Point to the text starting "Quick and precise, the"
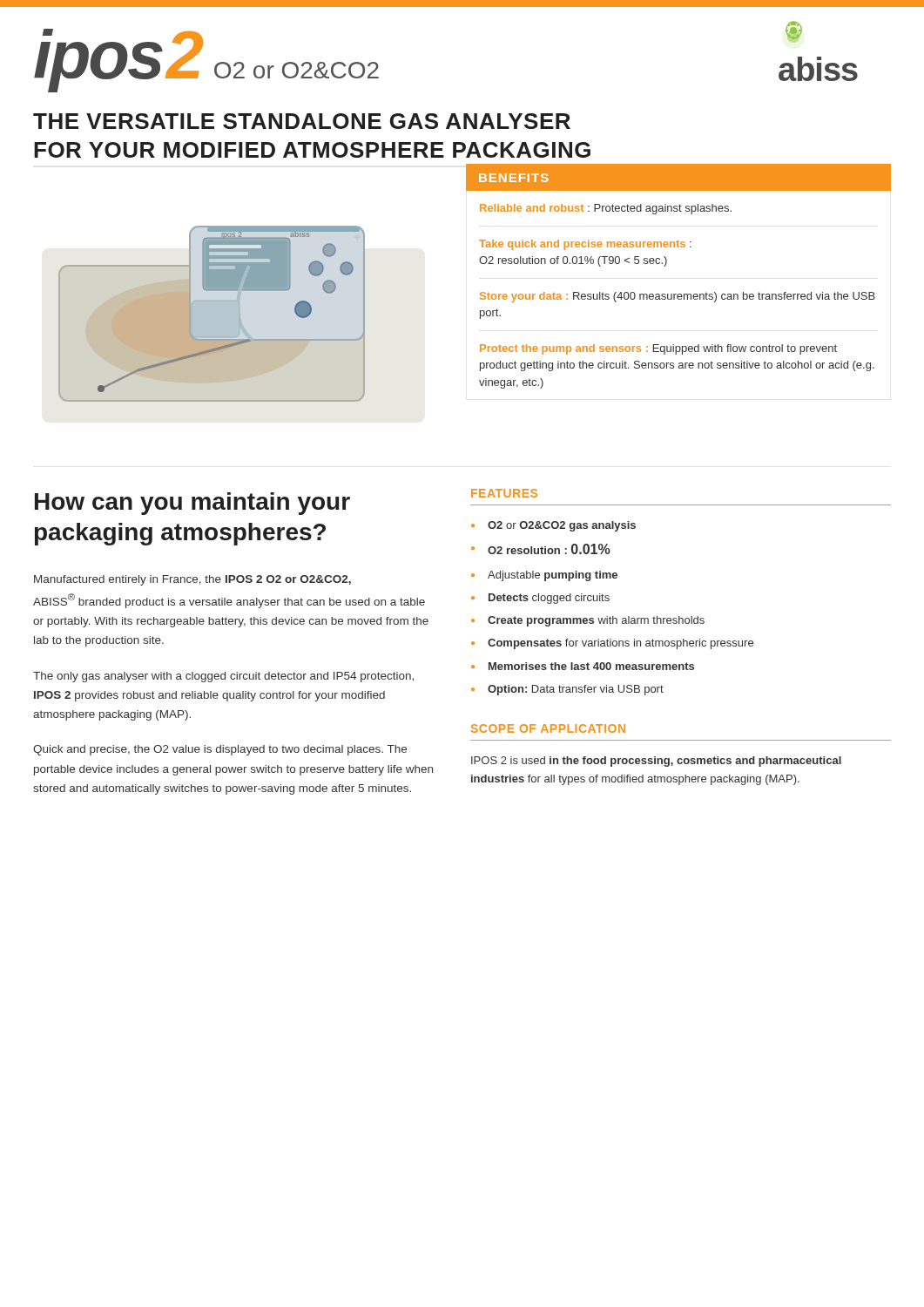Screen dimensions: 1307x924 point(233,769)
